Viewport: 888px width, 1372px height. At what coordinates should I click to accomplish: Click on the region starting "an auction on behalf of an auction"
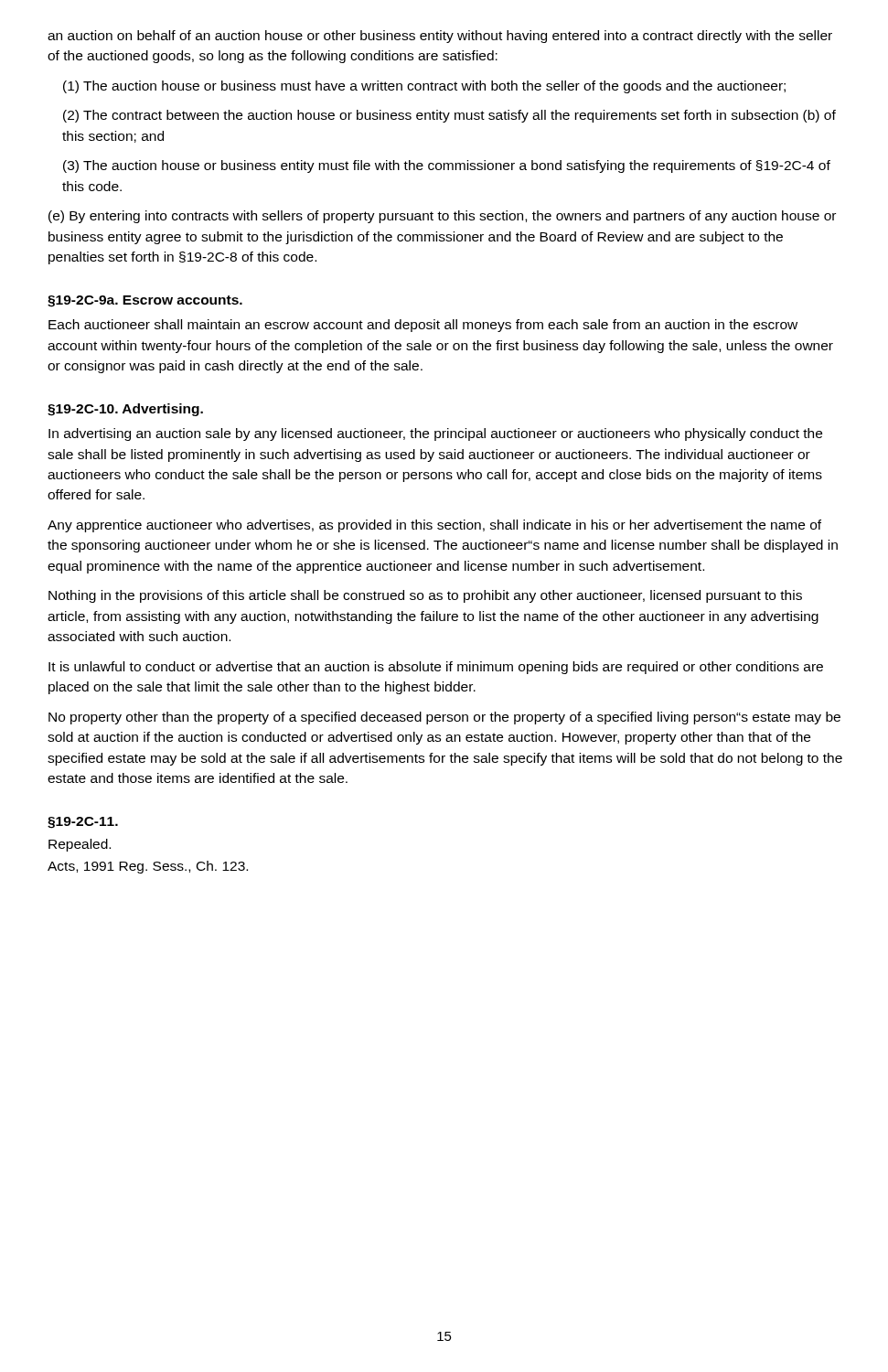point(440,45)
